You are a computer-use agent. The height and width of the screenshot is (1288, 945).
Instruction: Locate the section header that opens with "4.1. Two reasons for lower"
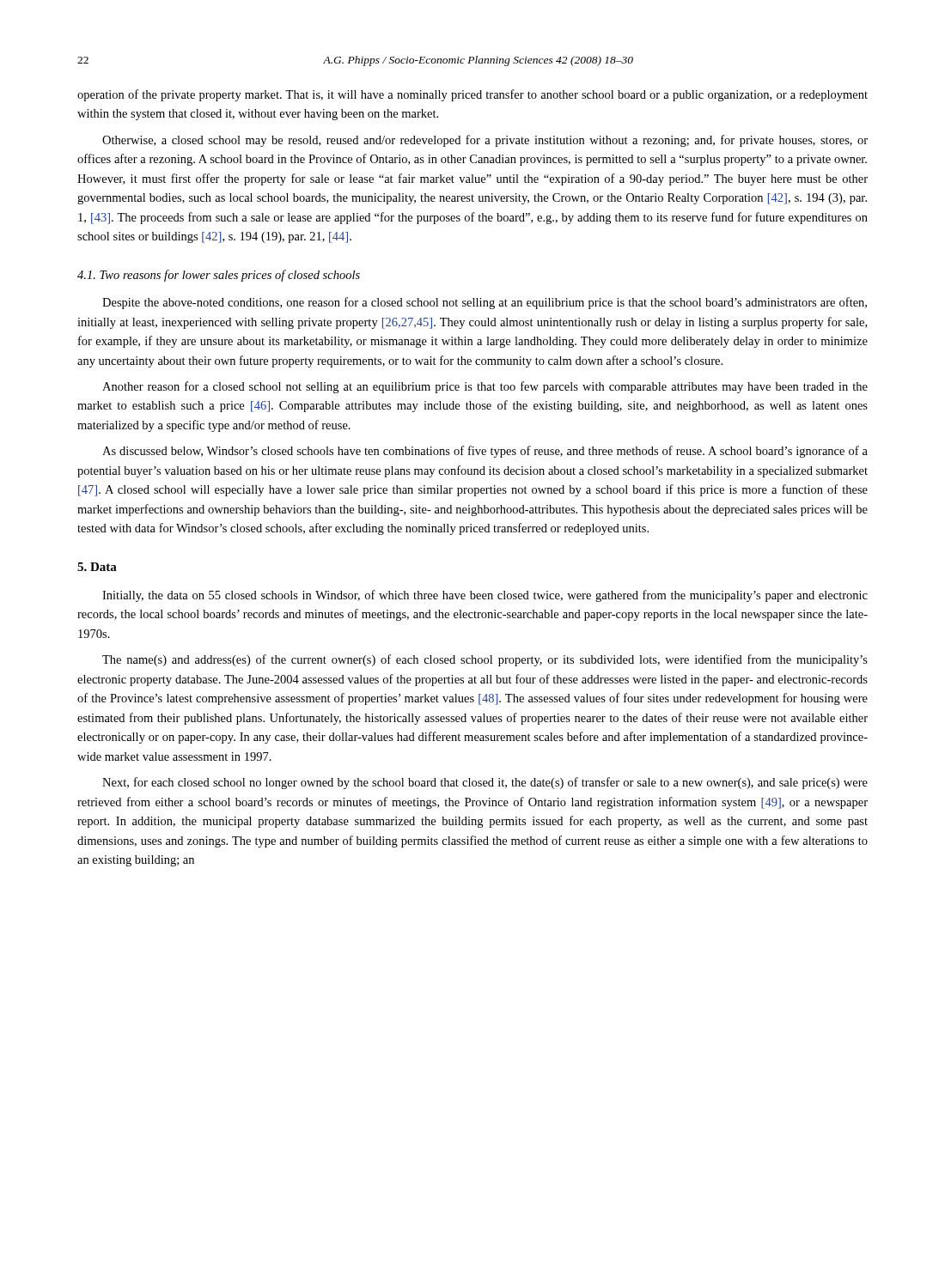[219, 276]
